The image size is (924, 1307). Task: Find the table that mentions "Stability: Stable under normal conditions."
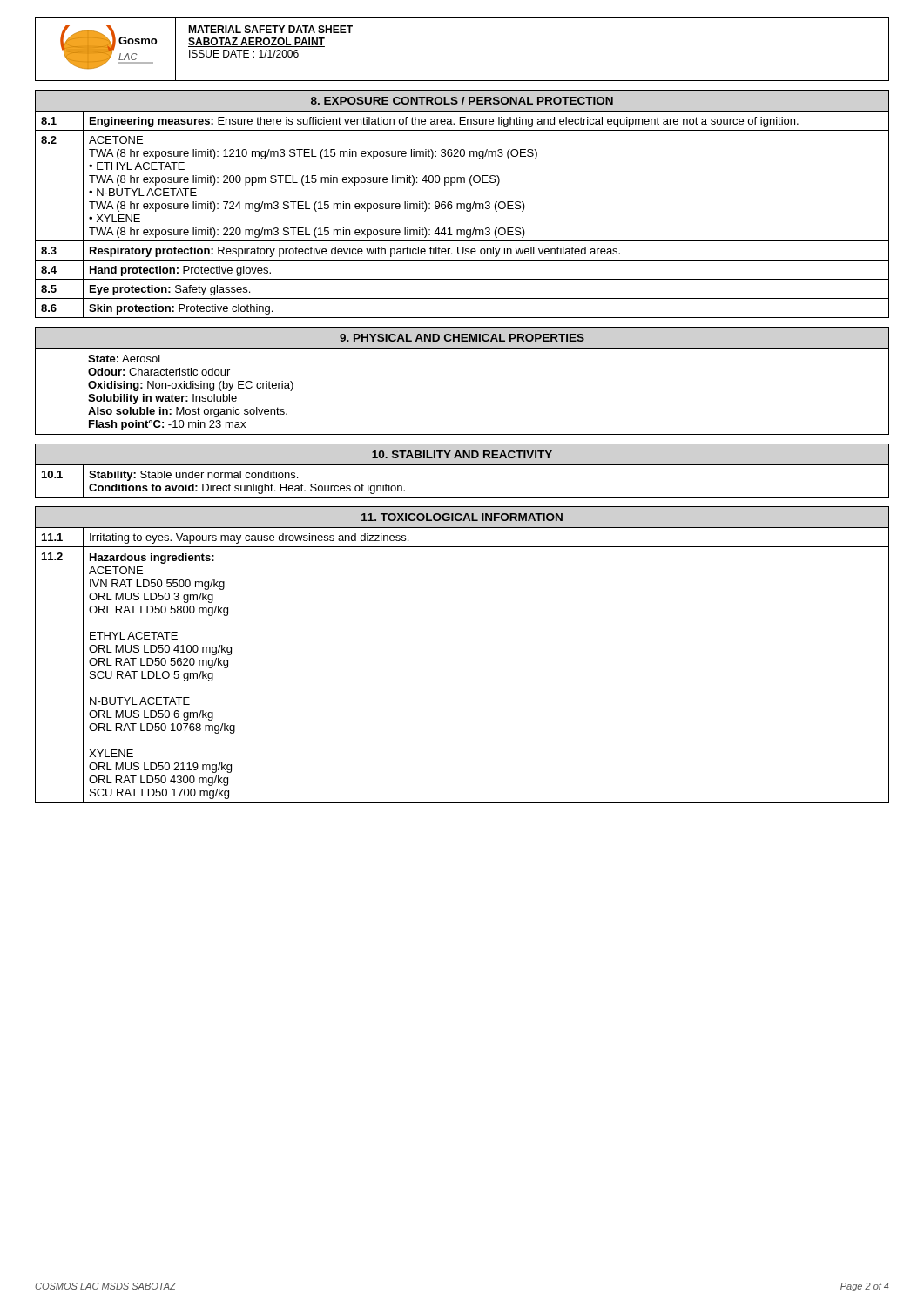(462, 481)
